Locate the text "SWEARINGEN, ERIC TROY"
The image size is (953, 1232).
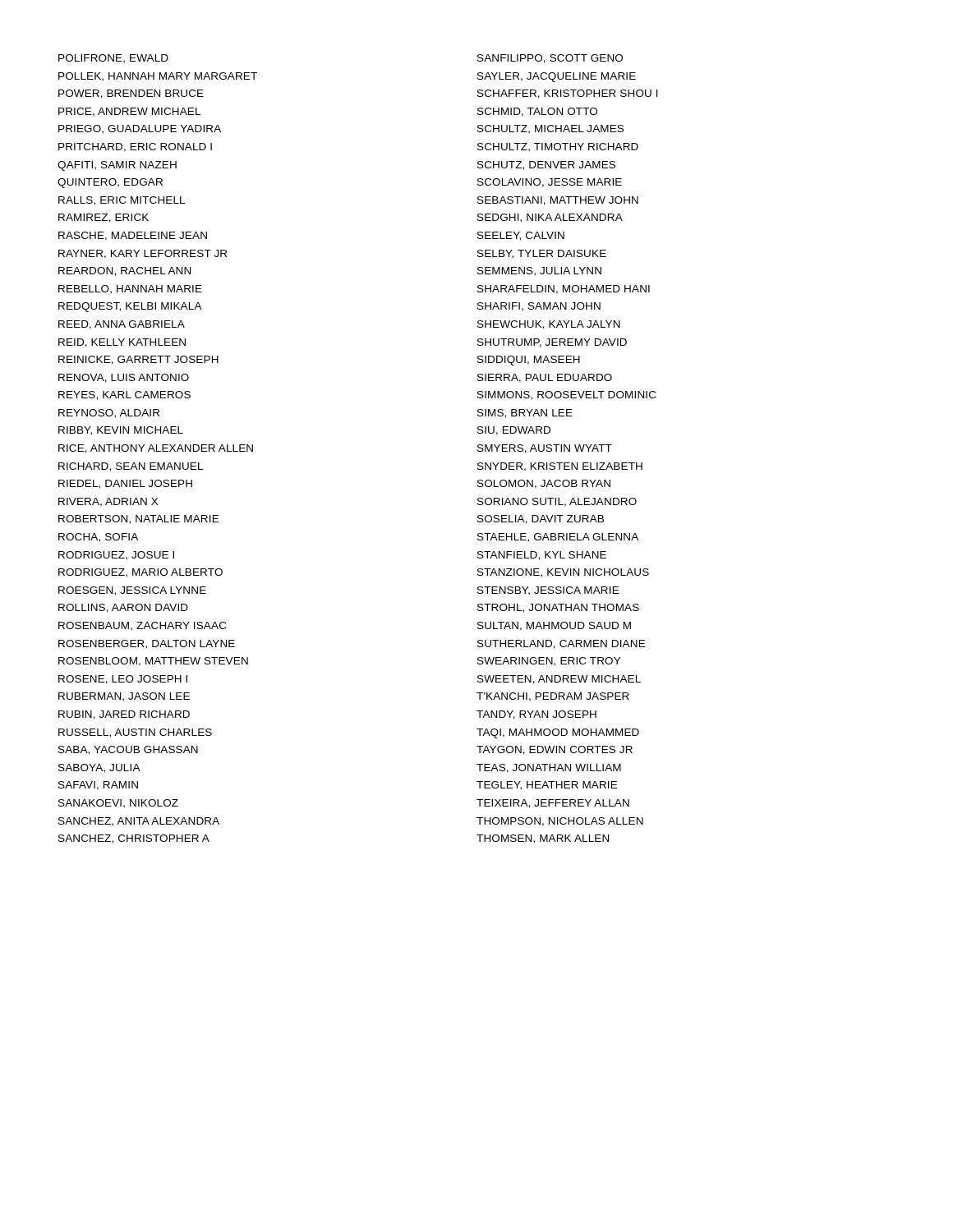(x=549, y=661)
